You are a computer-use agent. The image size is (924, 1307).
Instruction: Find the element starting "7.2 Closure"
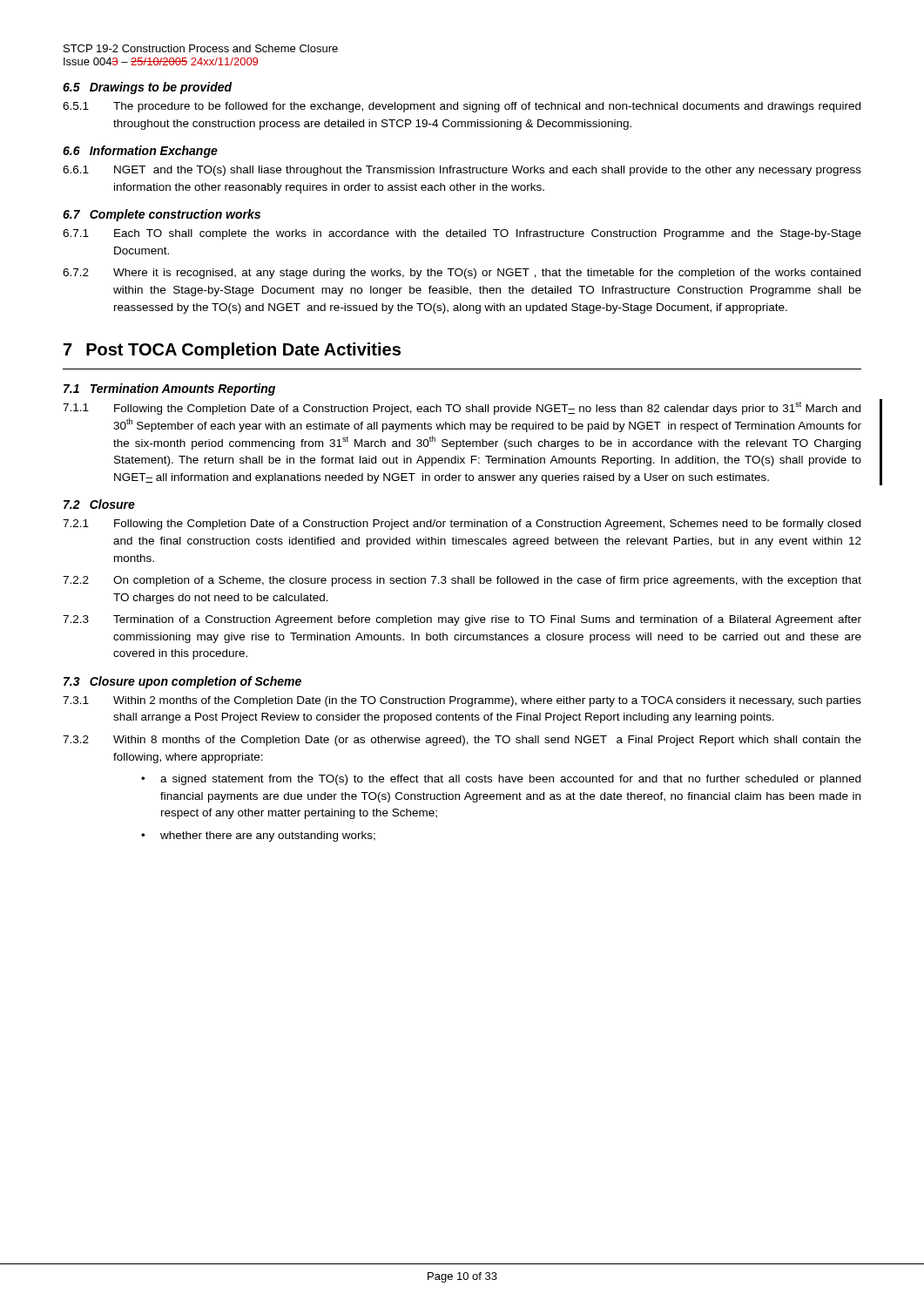[99, 505]
